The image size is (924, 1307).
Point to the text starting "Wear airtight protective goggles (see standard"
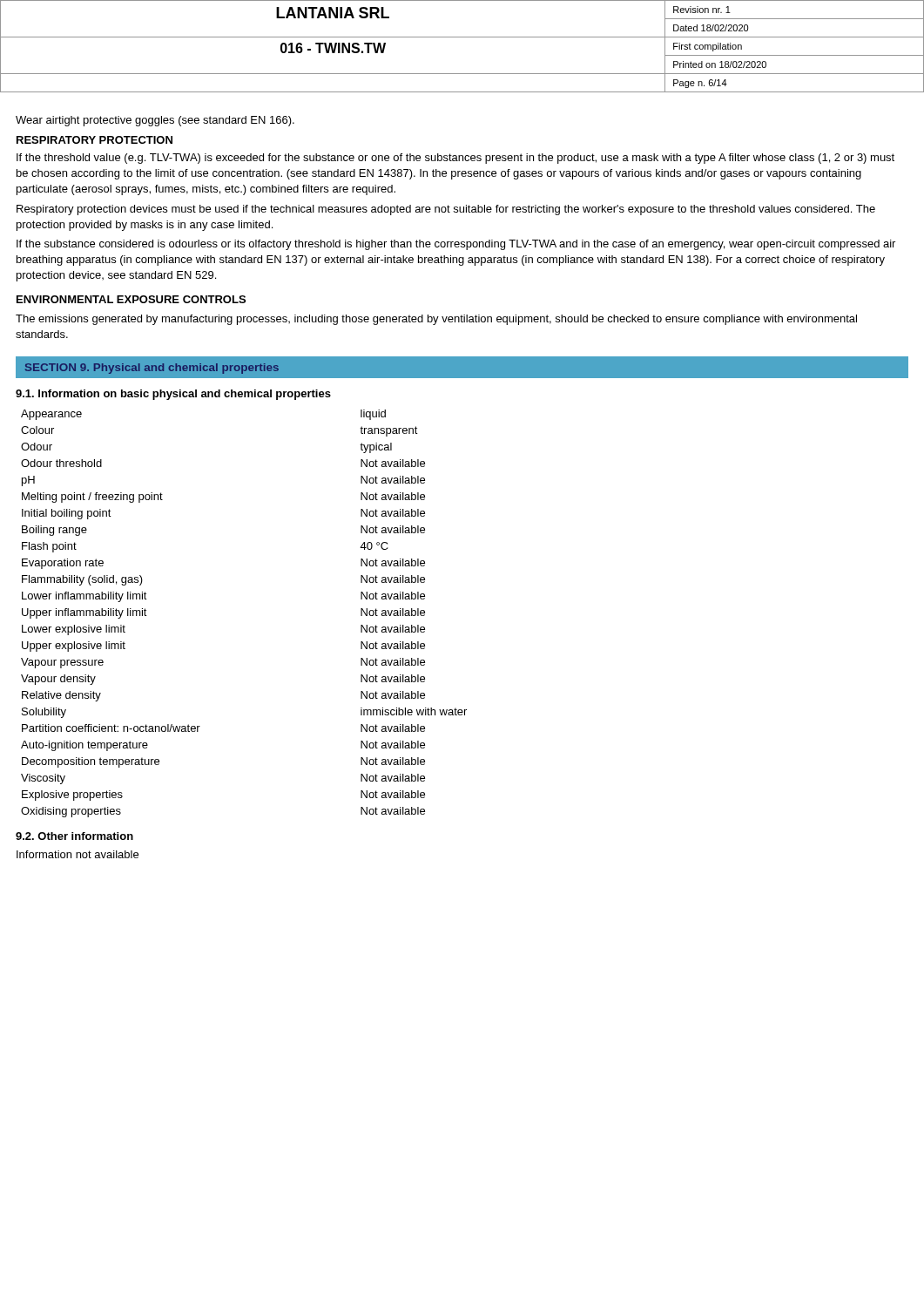point(155,120)
